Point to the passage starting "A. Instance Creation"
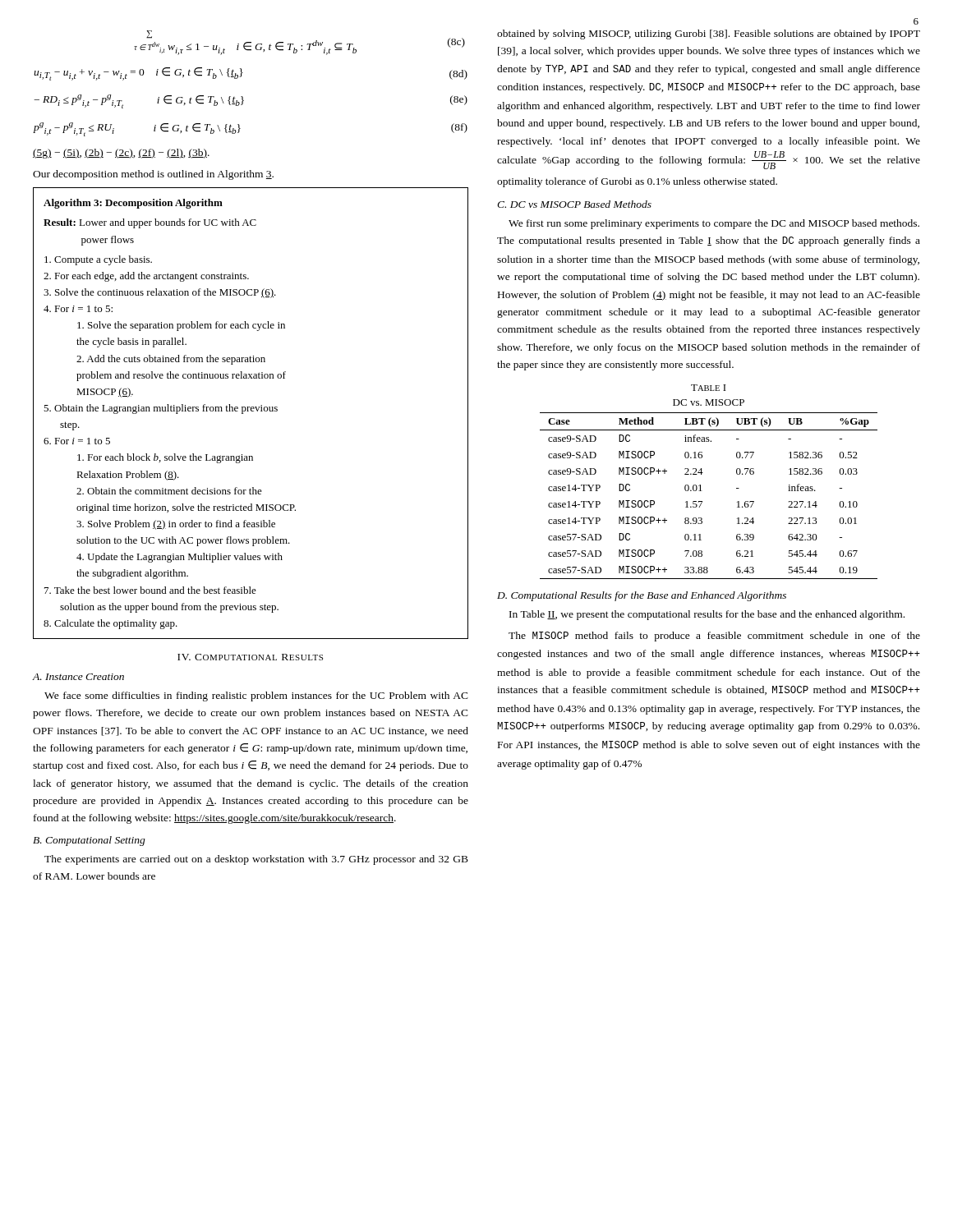 (79, 676)
